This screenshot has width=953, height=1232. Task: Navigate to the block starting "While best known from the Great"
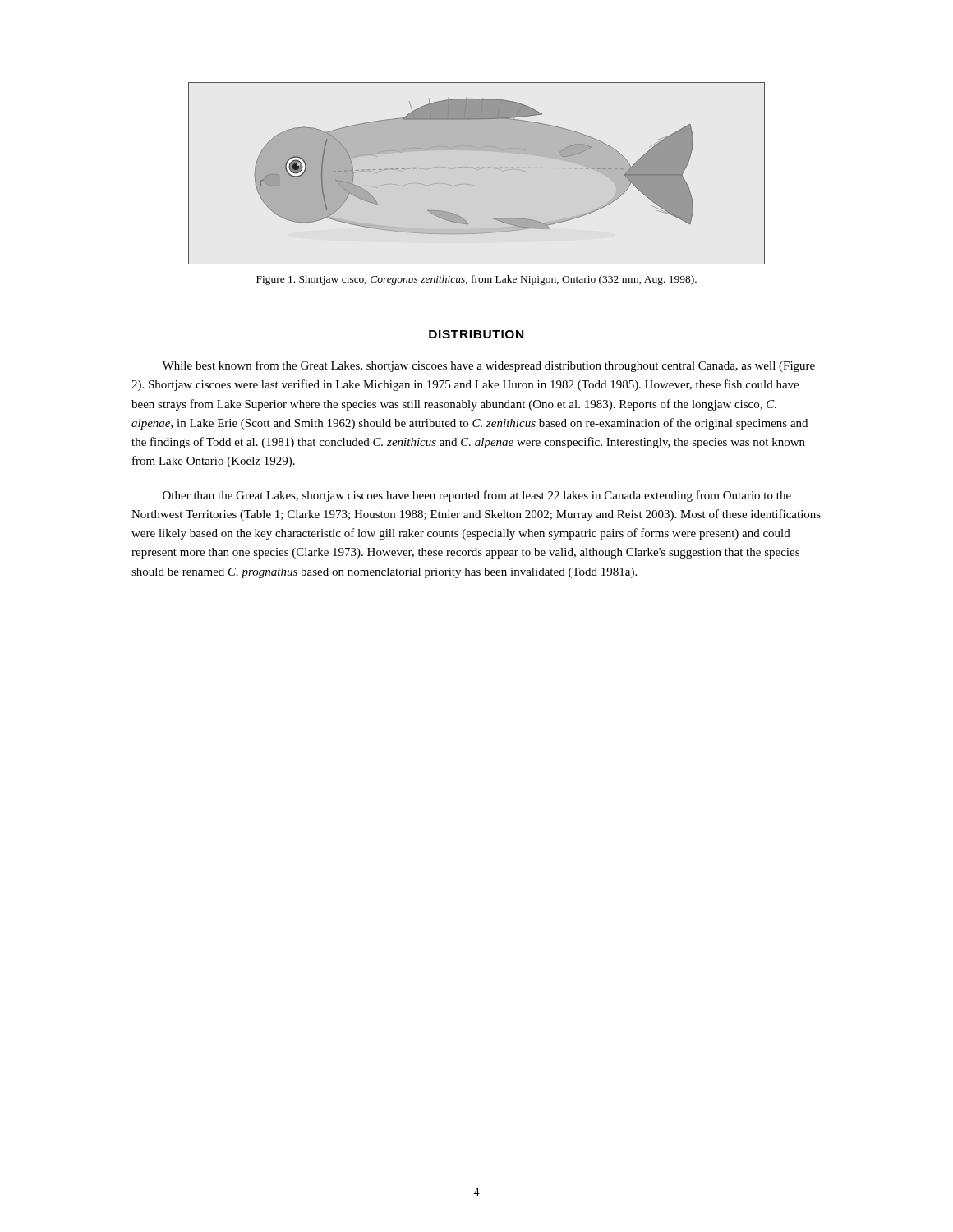tap(476, 414)
